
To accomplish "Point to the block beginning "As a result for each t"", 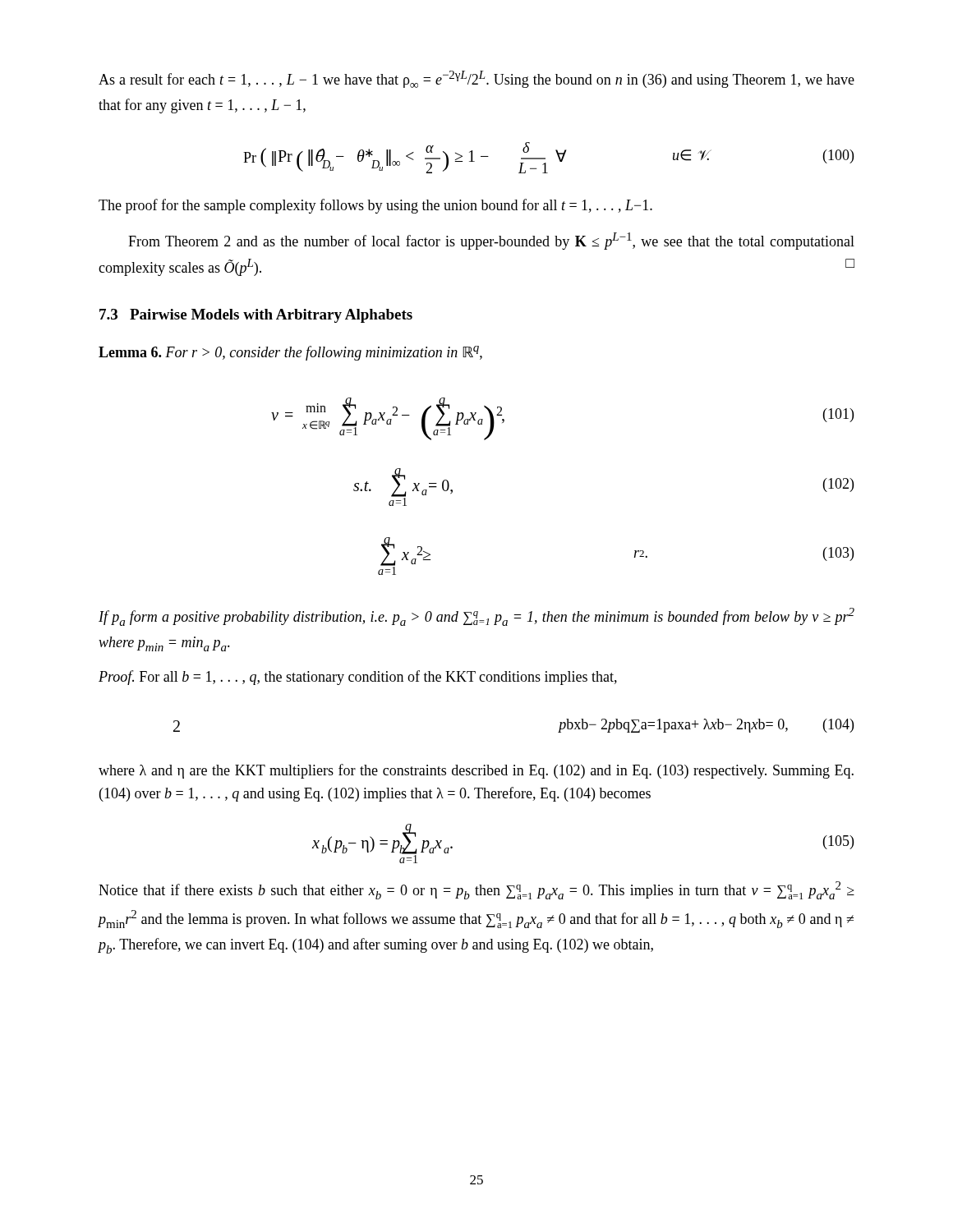I will (476, 91).
